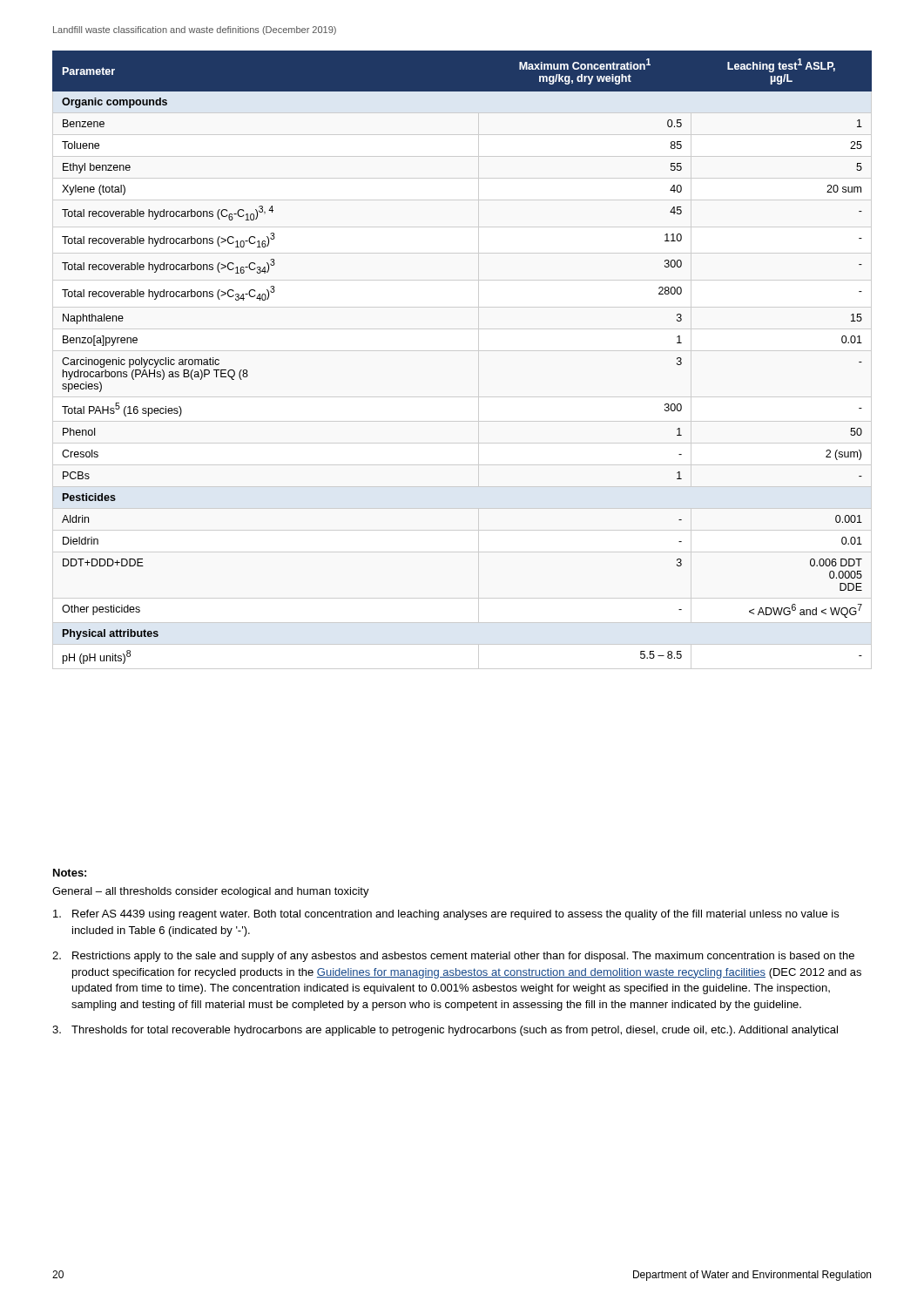
Task: Where is the passage that starts "2. Restrictions apply to the"?
Action: (462, 981)
